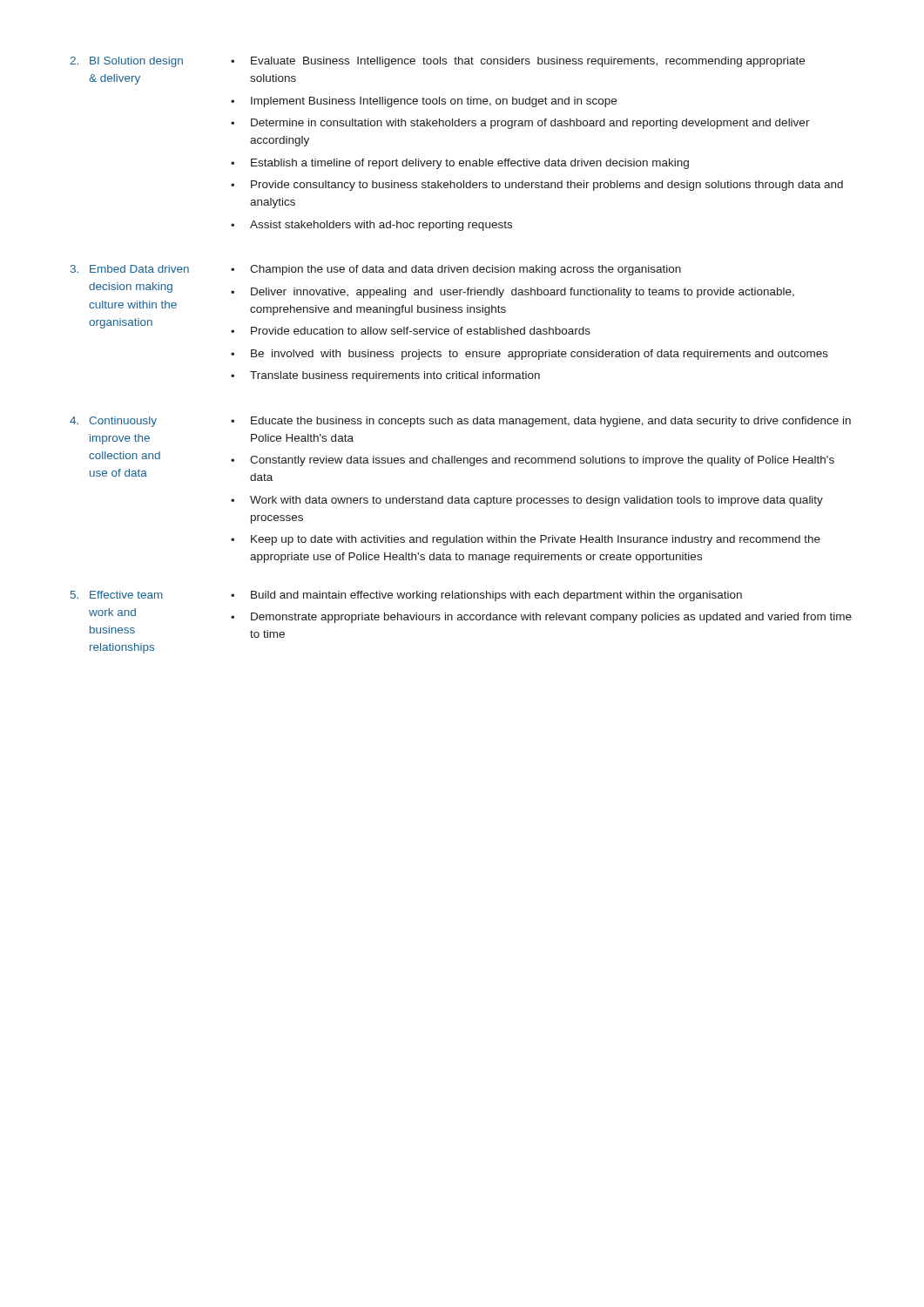Screen dimensions: 1307x924
Task: Click the passage that begins "5. Effective teamwork andbusinessrelationships • Build and"
Action: [x=462, y=621]
